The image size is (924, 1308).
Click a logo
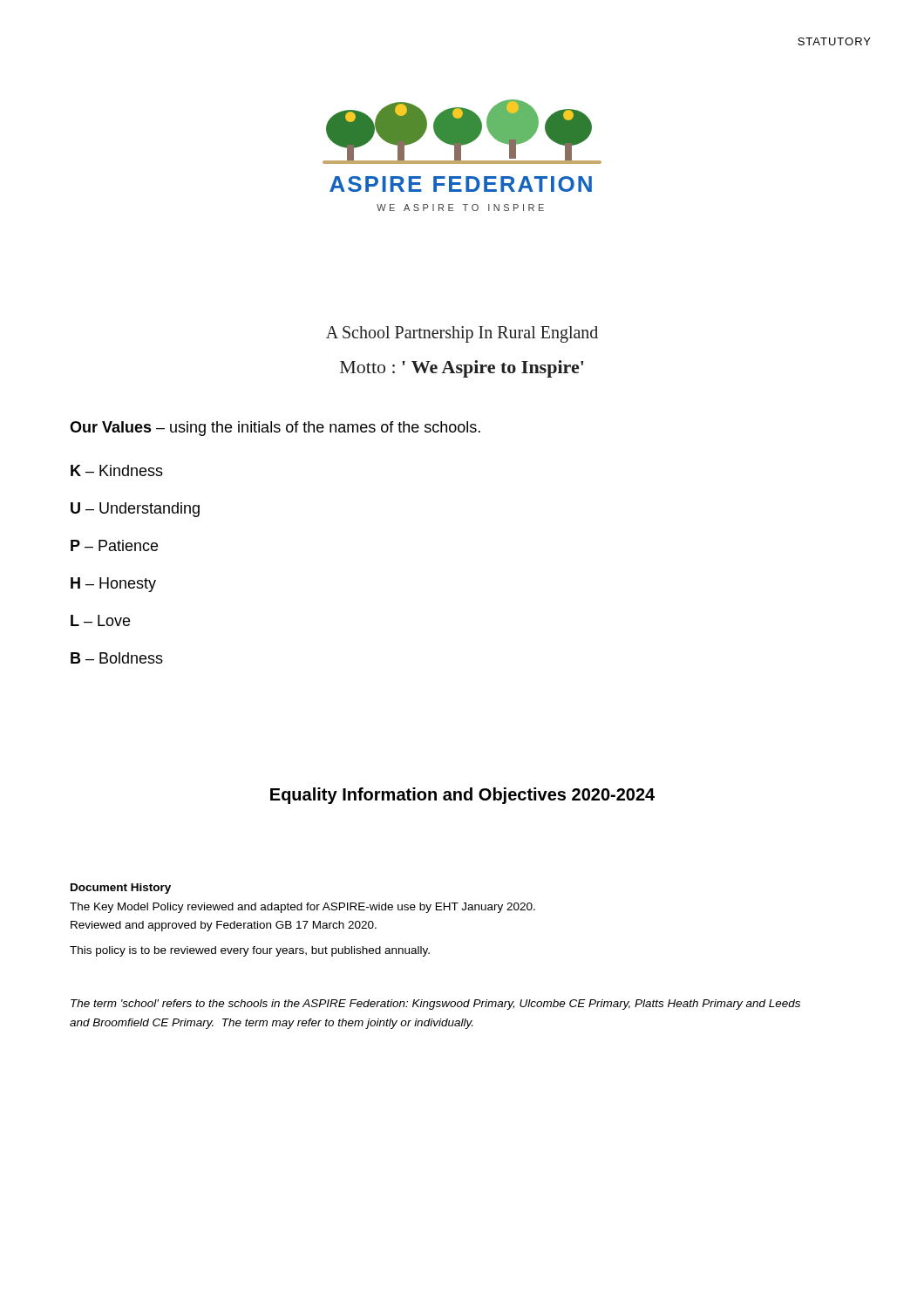(x=462, y=167)
